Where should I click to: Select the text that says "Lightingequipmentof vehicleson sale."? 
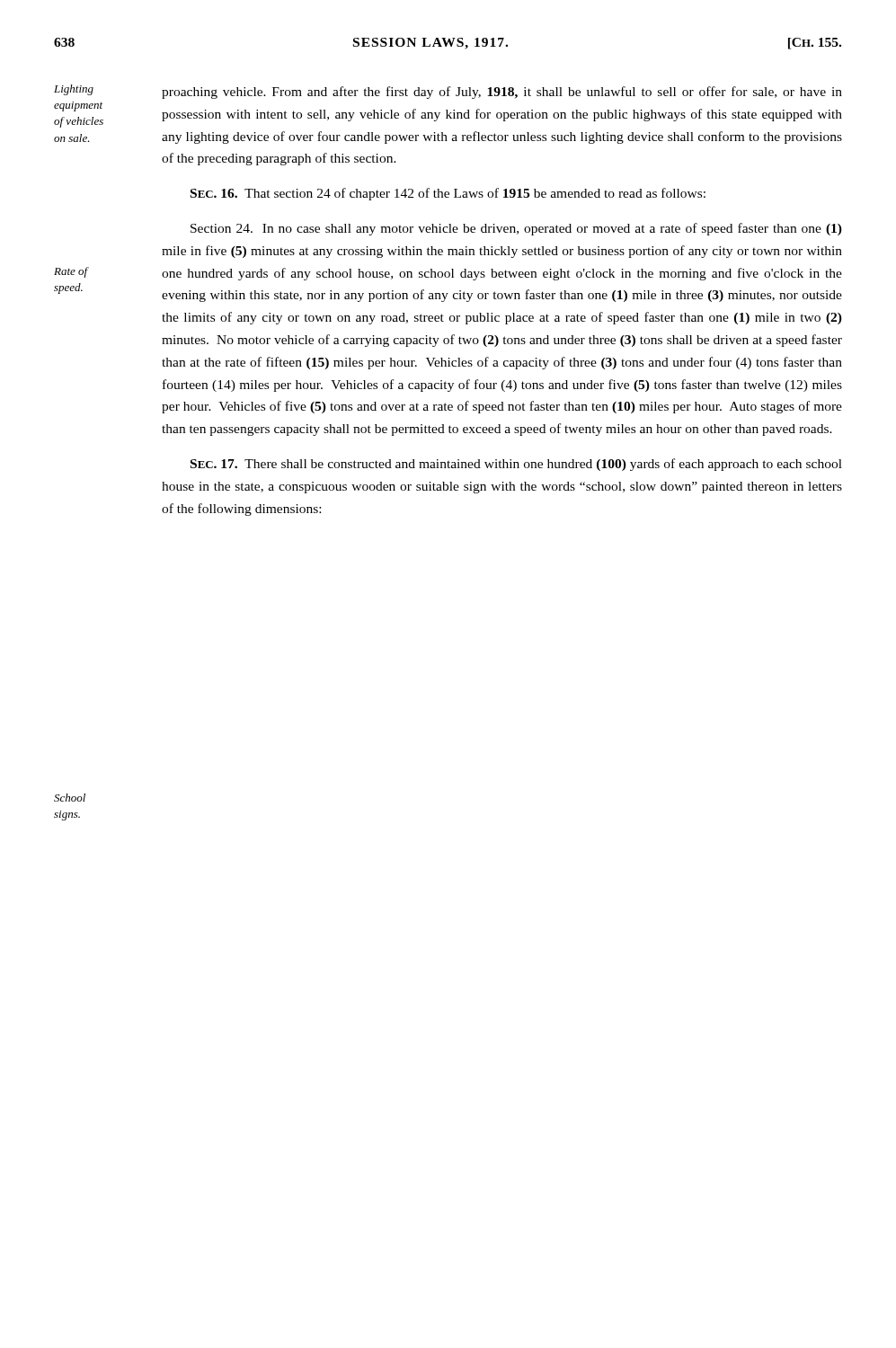pos(79,113)
